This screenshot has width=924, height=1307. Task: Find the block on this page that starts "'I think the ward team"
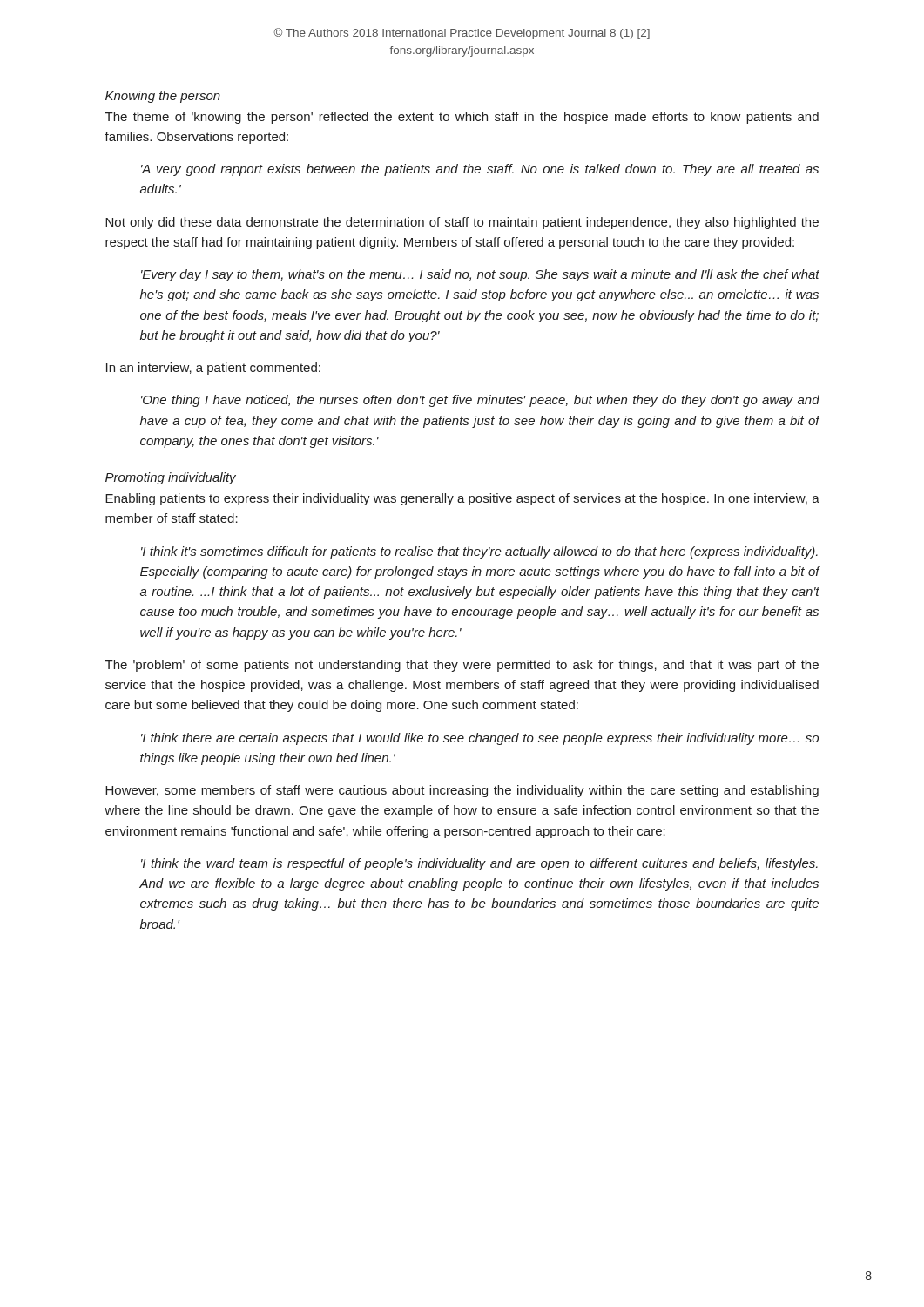[x=479, y=893]
